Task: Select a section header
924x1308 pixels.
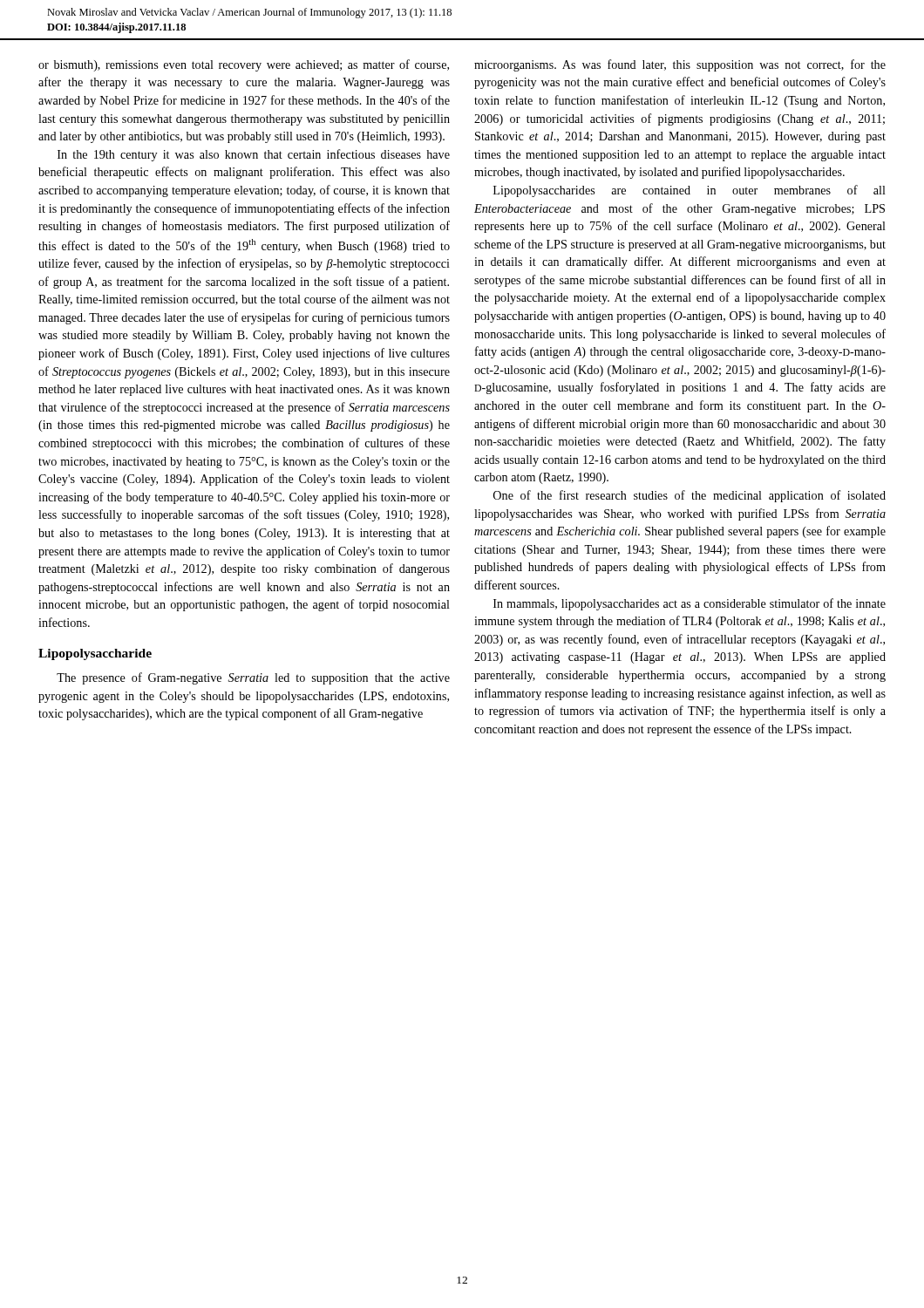Action: (95, 653)
